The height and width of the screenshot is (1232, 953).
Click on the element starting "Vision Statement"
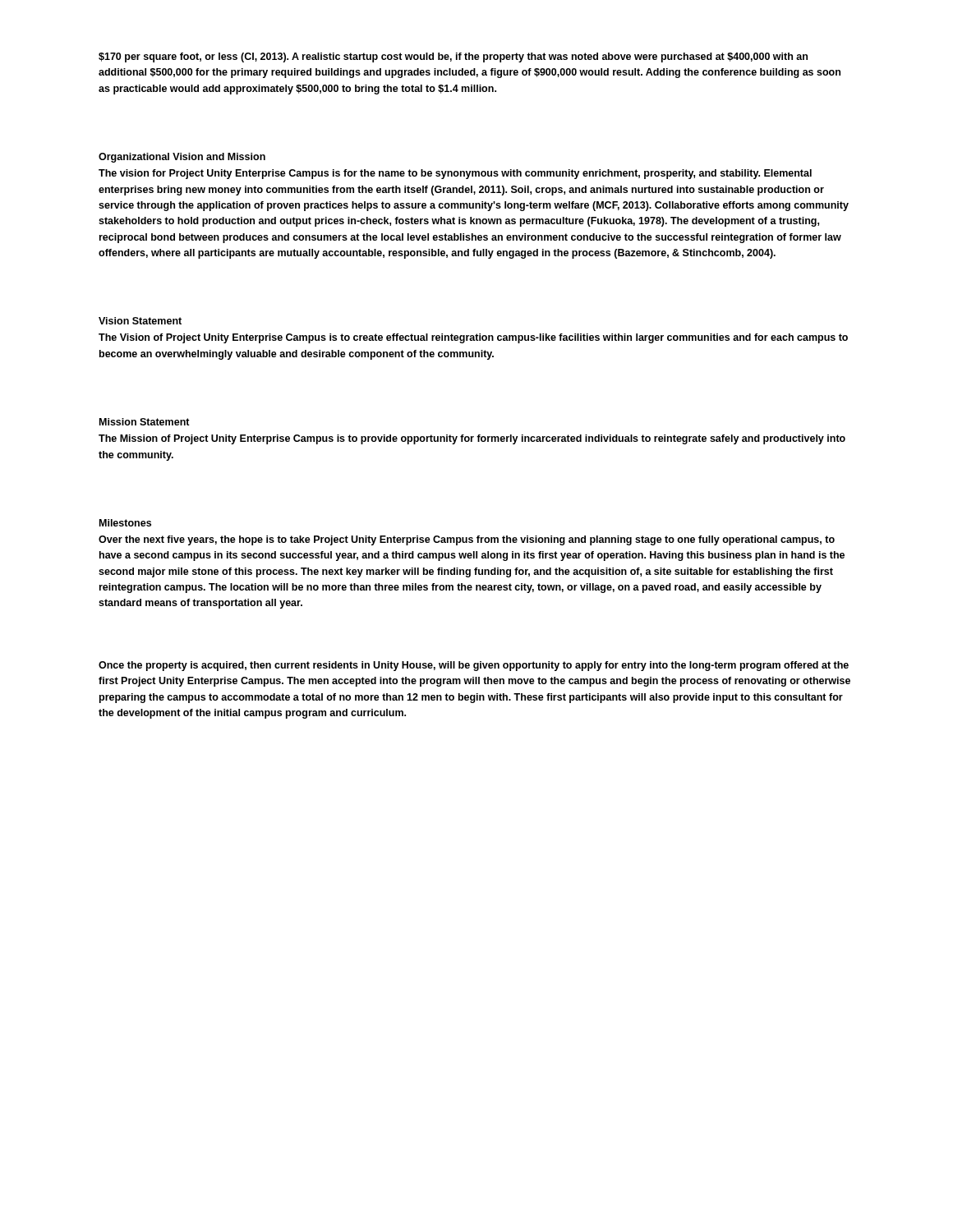pyautogui.click(x=140, y=321)
